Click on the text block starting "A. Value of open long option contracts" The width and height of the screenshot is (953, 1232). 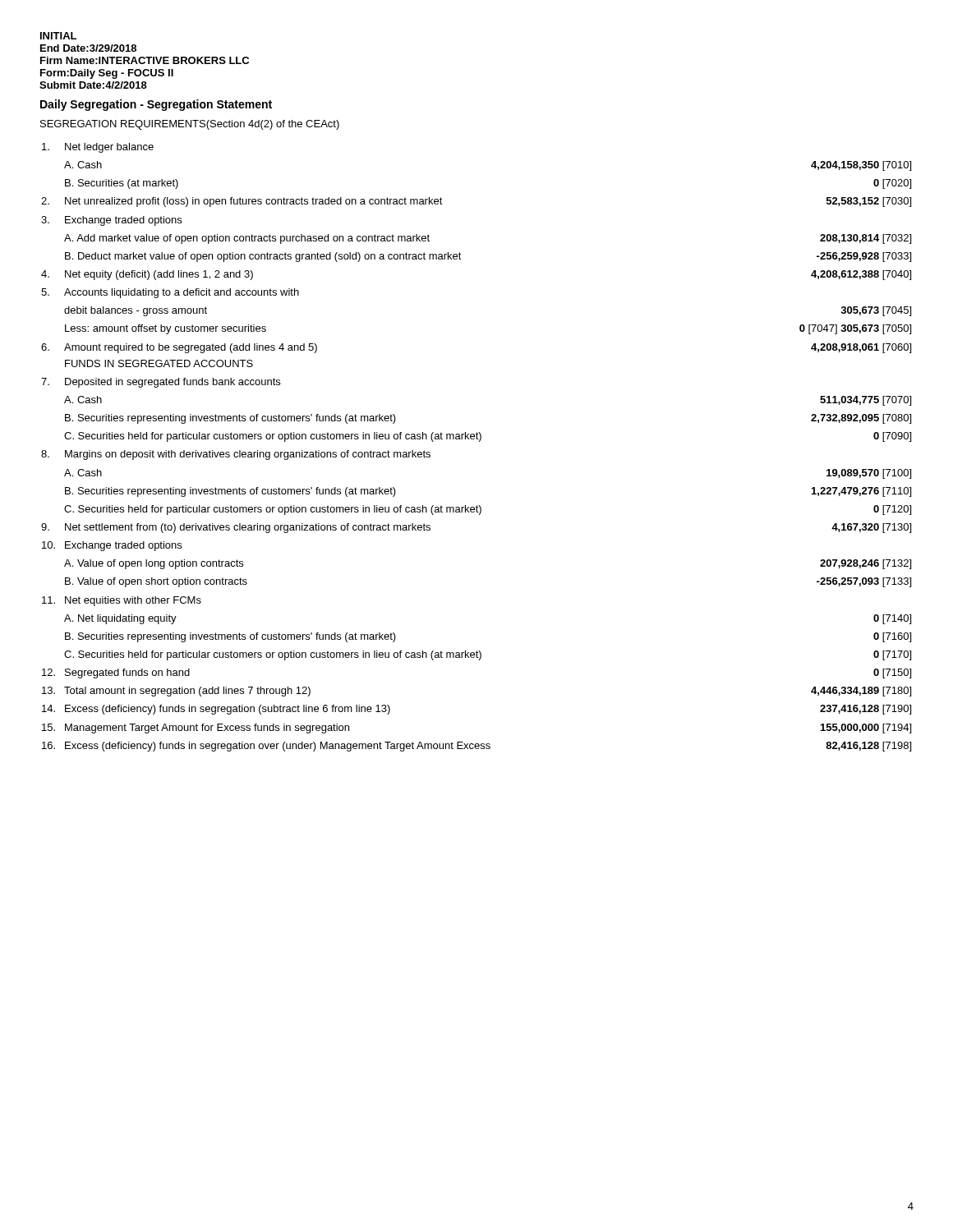[x=152, y=565]
